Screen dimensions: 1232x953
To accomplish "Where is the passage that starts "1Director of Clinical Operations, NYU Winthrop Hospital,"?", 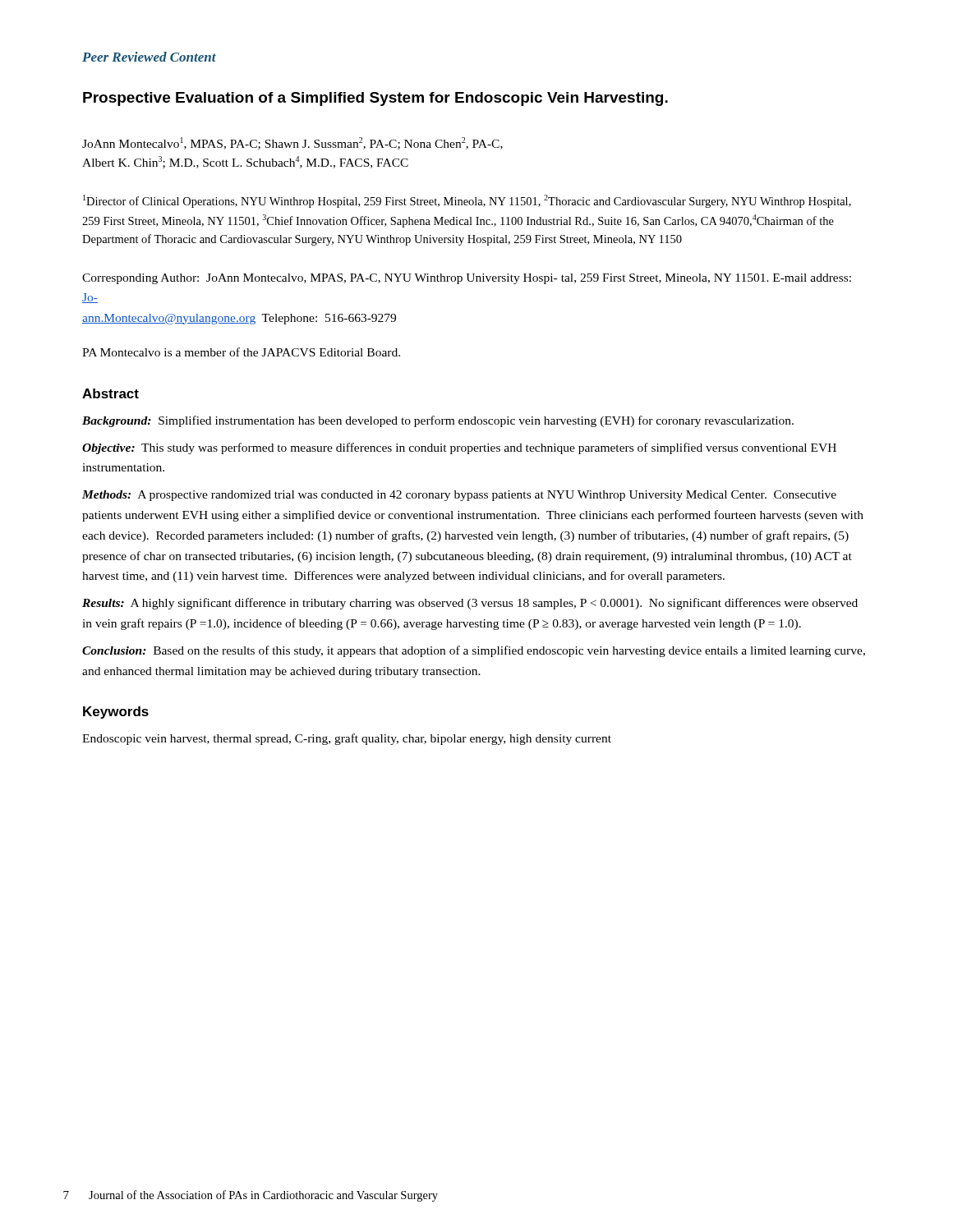I will tap(467, 219).
